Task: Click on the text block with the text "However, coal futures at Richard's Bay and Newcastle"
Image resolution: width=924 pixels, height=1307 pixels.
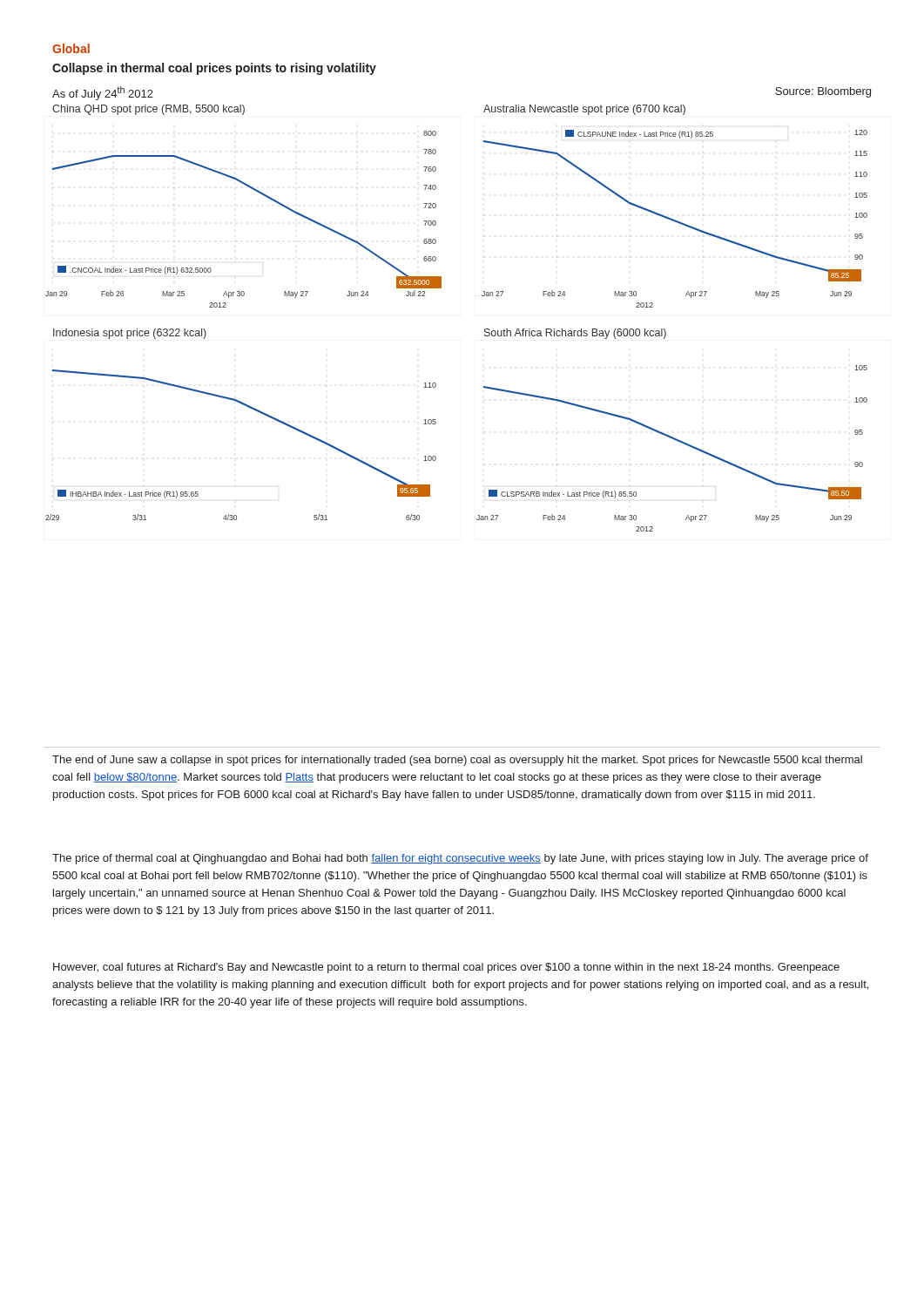Action: (461, 984)
